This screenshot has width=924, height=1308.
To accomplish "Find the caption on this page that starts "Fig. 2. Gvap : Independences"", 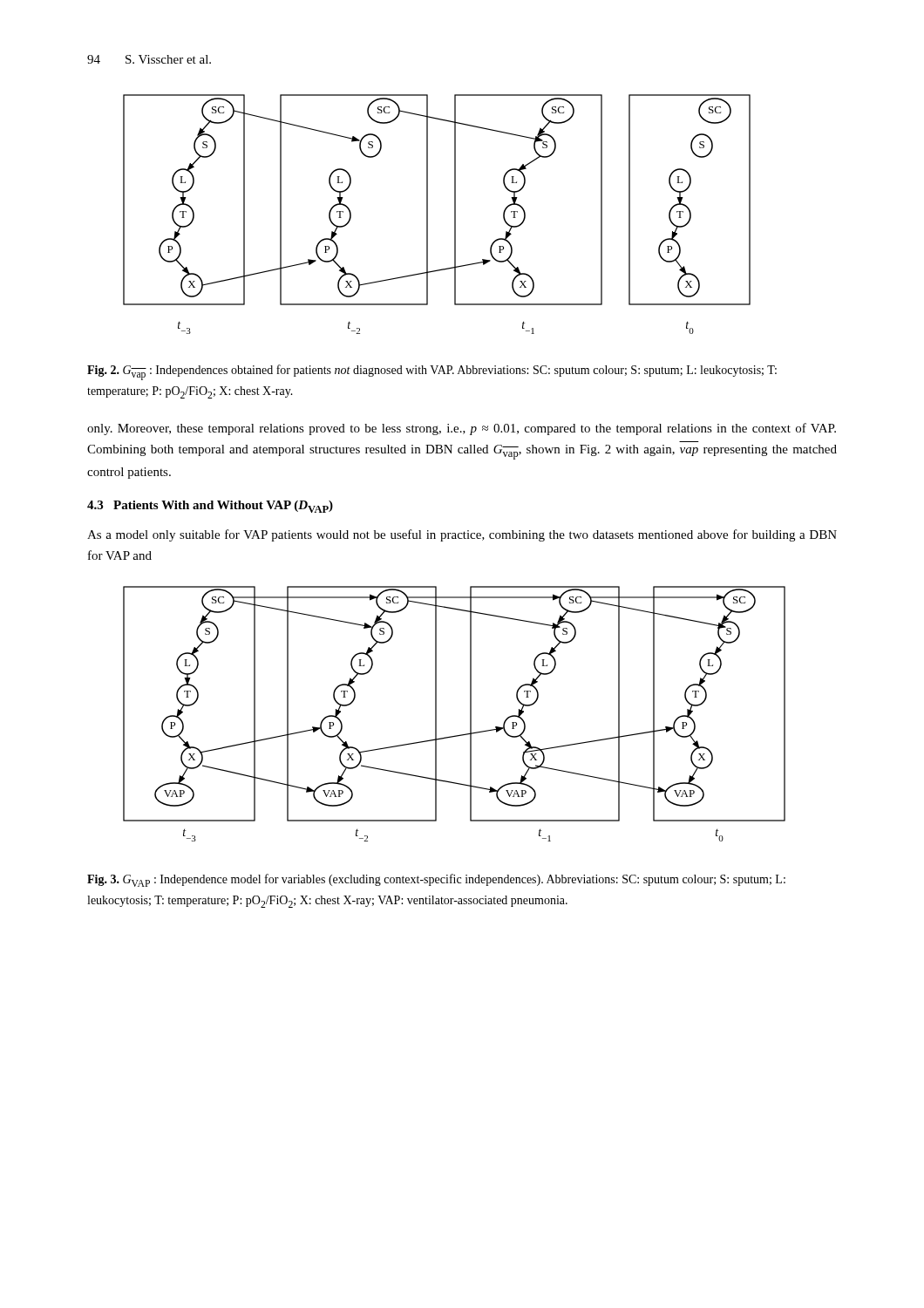I will click(432, 382).
